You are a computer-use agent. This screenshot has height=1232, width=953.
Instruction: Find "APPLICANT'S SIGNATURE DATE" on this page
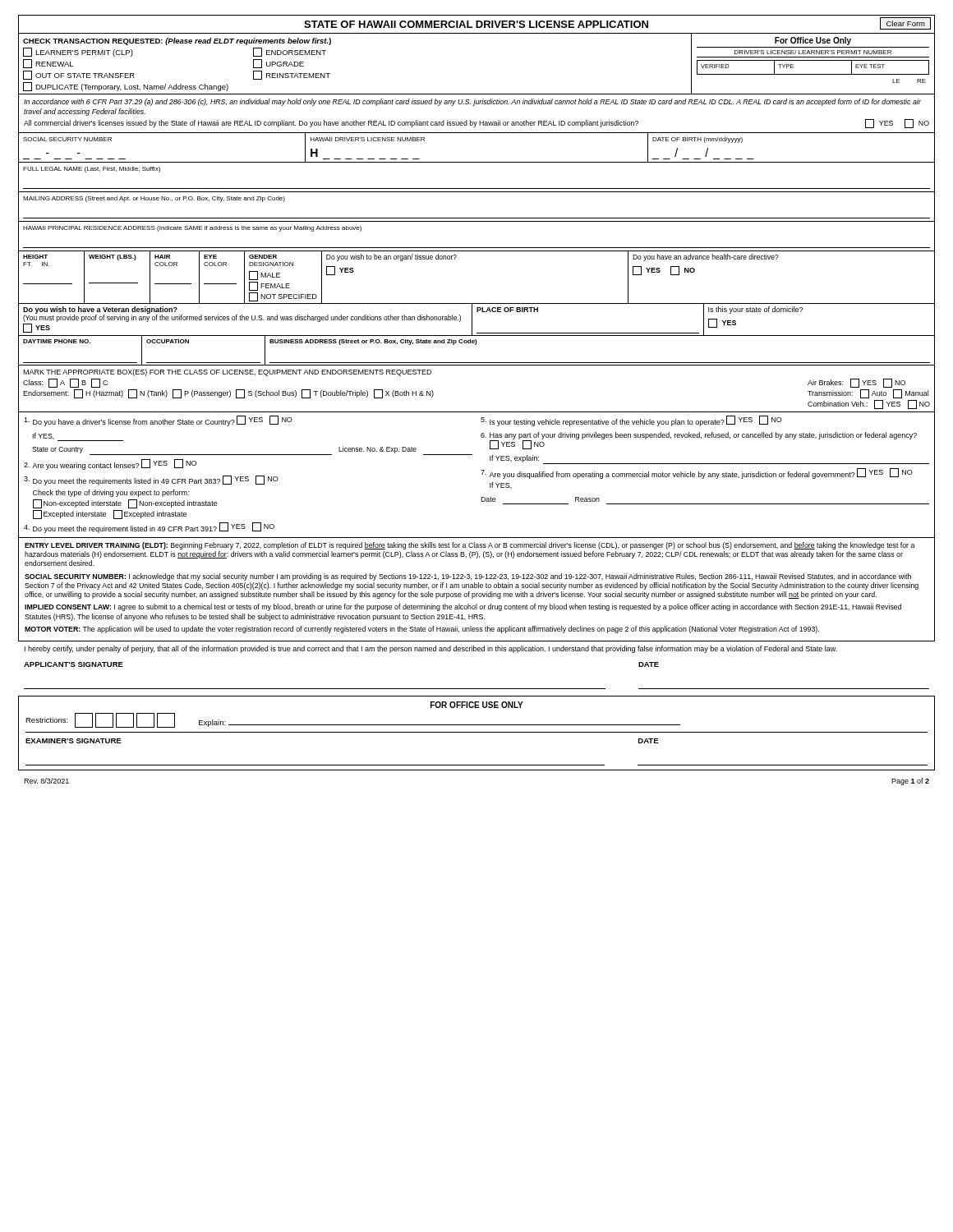click(73, 664)
